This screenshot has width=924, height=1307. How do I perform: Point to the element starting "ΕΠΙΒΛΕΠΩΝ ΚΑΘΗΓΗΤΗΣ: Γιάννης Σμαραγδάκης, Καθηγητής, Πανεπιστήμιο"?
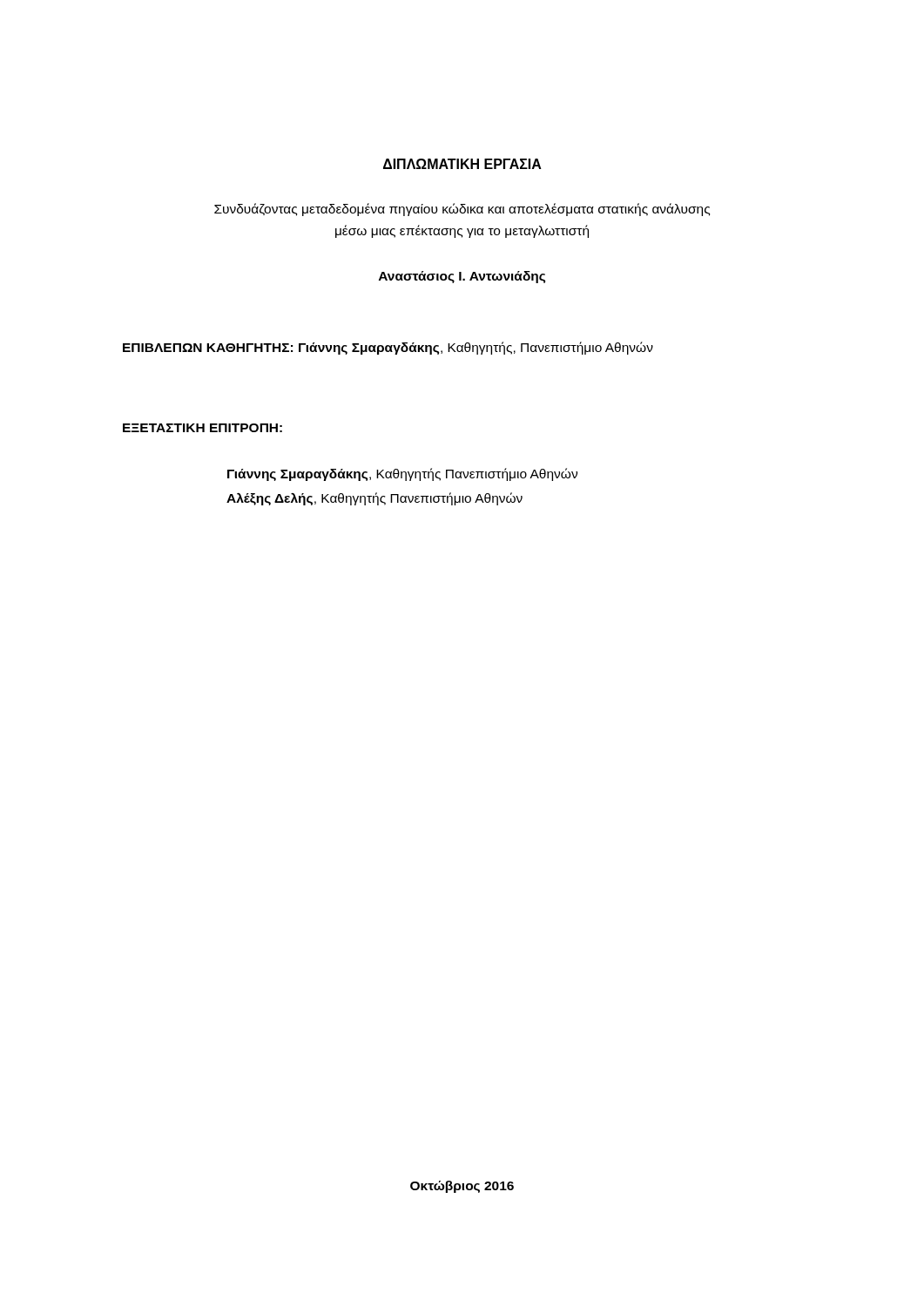388,347
